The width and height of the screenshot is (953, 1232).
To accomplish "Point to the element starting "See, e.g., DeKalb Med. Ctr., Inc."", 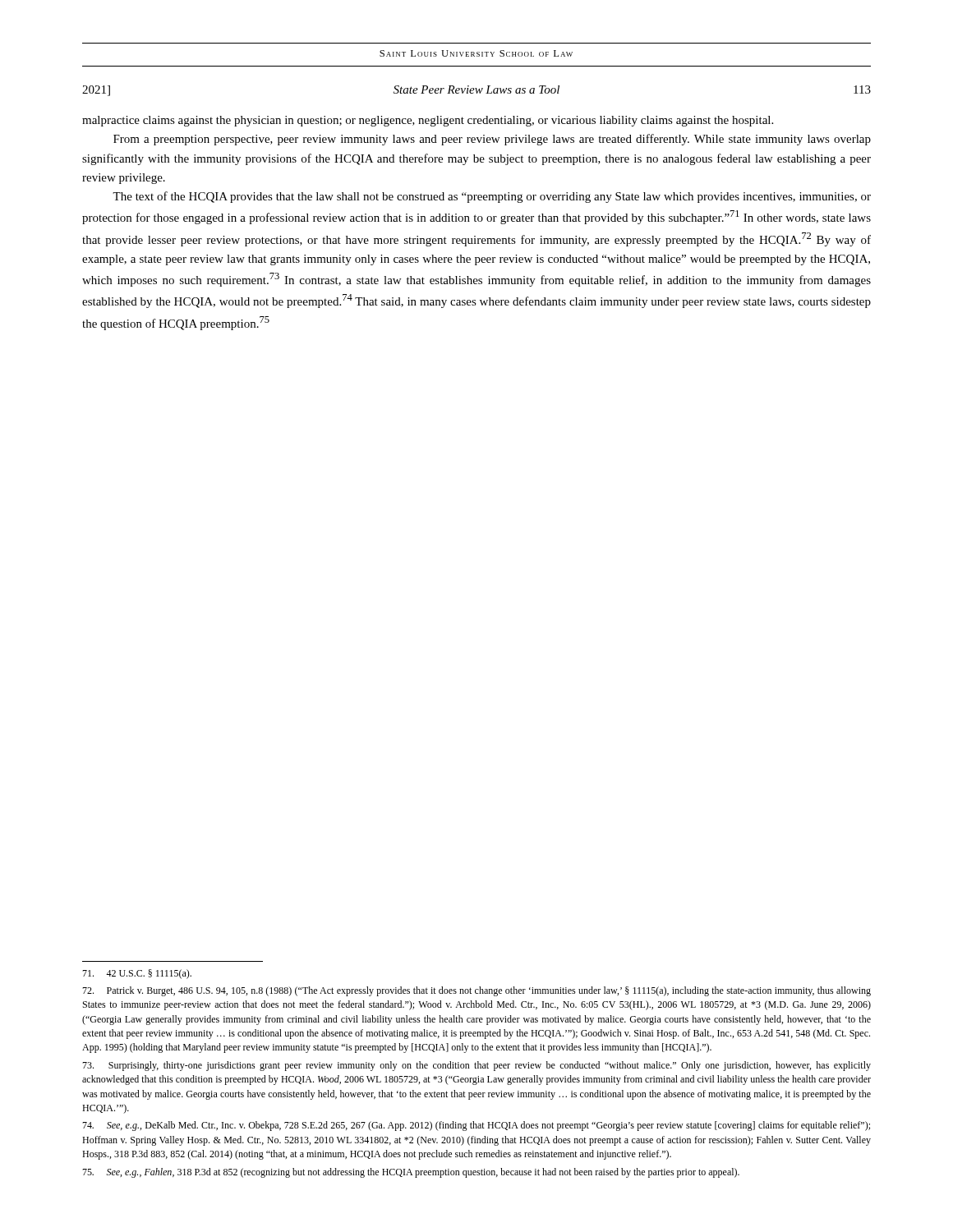I will click(x=476, y=1139).
